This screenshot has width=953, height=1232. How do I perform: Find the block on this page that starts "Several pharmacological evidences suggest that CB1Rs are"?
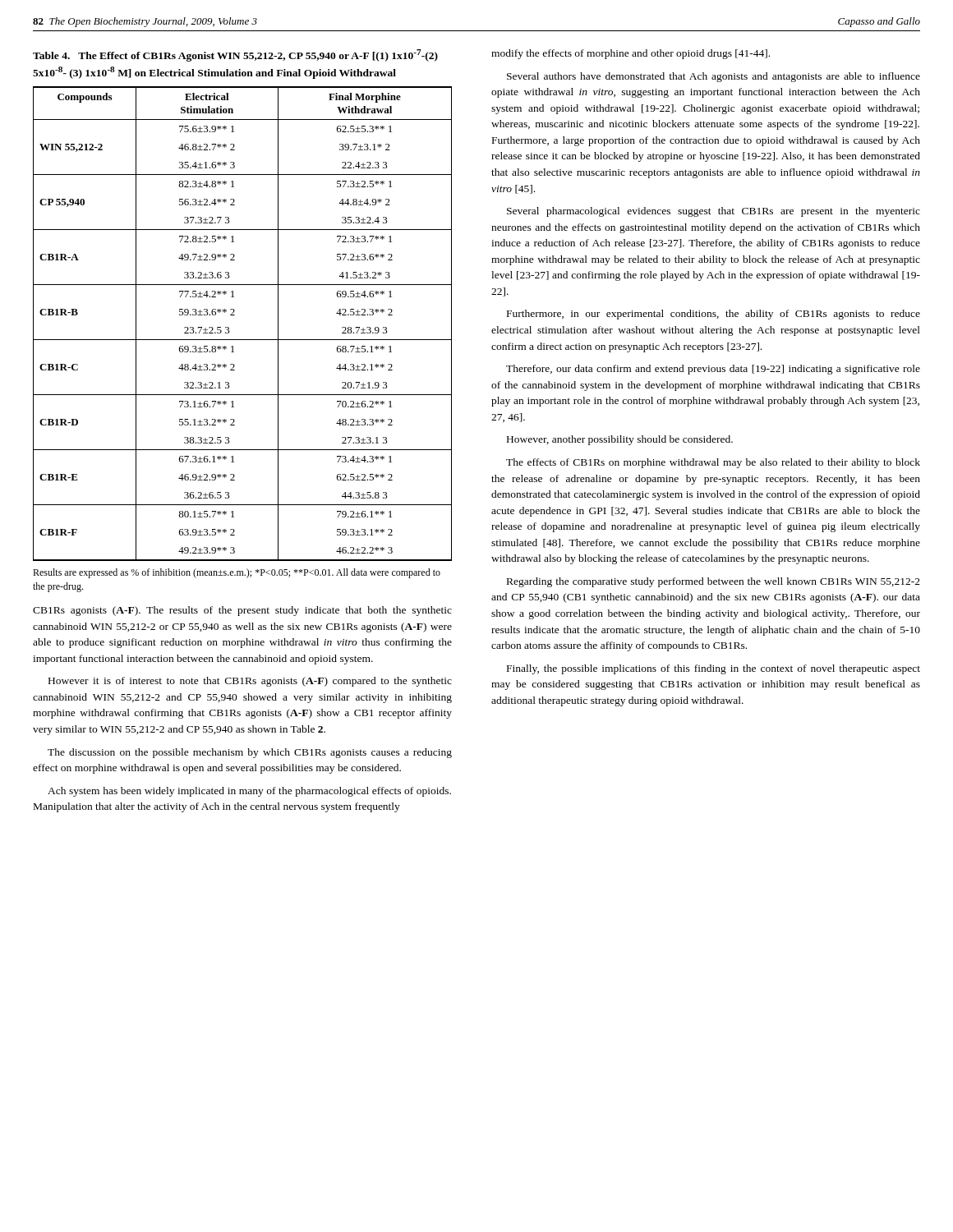click(706, 251)
